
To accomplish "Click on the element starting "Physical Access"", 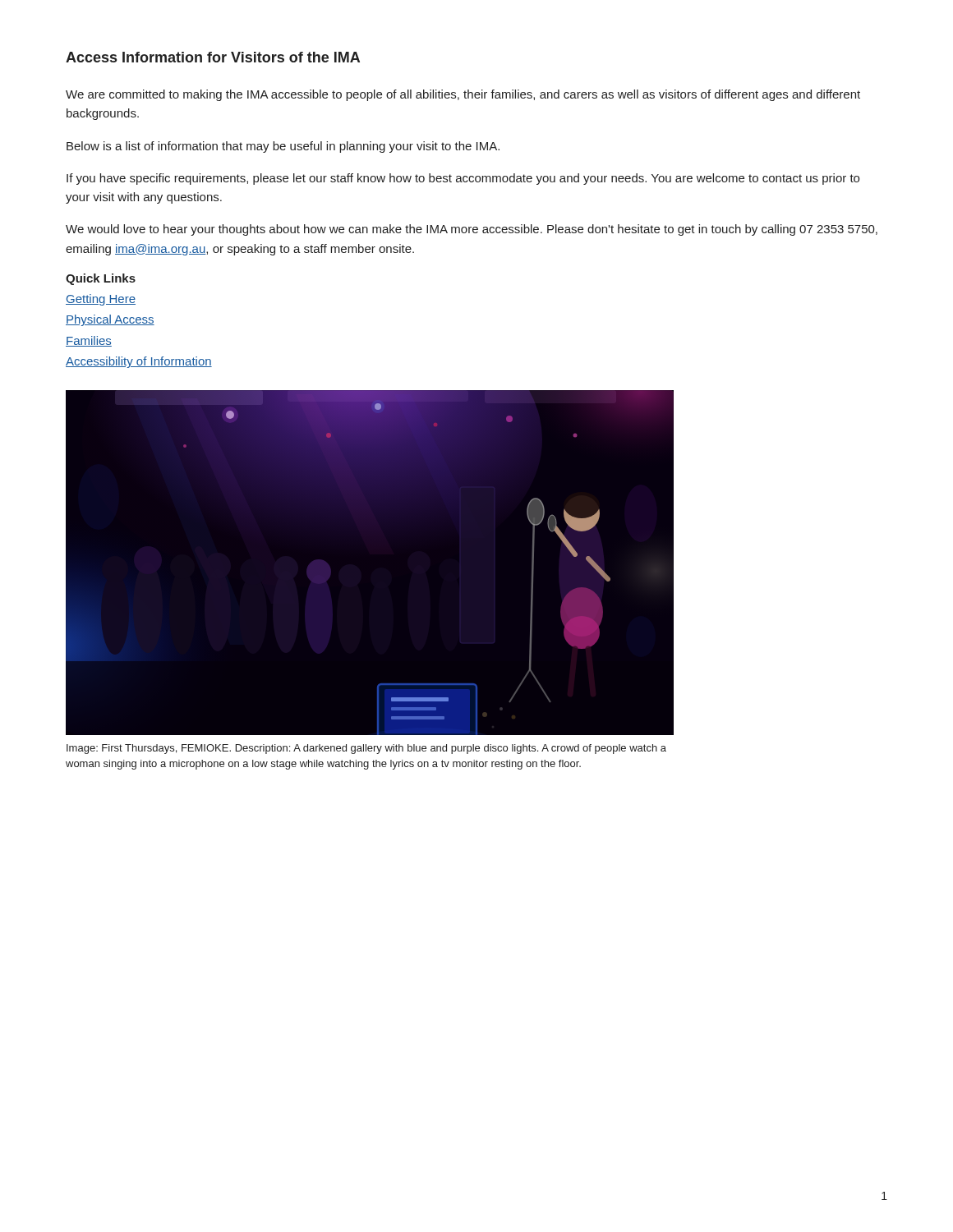I will click(x=110, y=319).
